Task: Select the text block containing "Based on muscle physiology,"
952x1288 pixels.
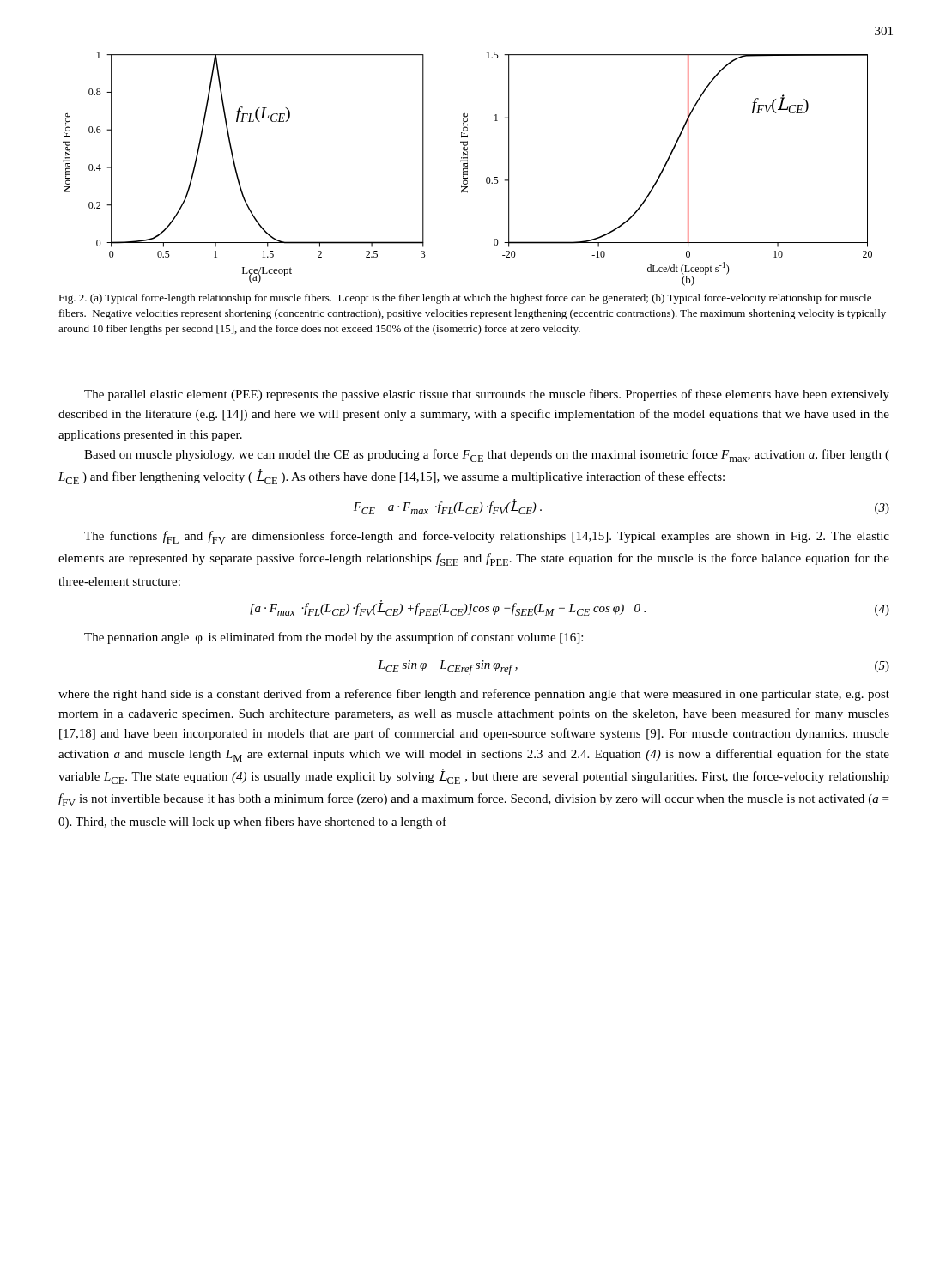Action: (x=474, y=467)
